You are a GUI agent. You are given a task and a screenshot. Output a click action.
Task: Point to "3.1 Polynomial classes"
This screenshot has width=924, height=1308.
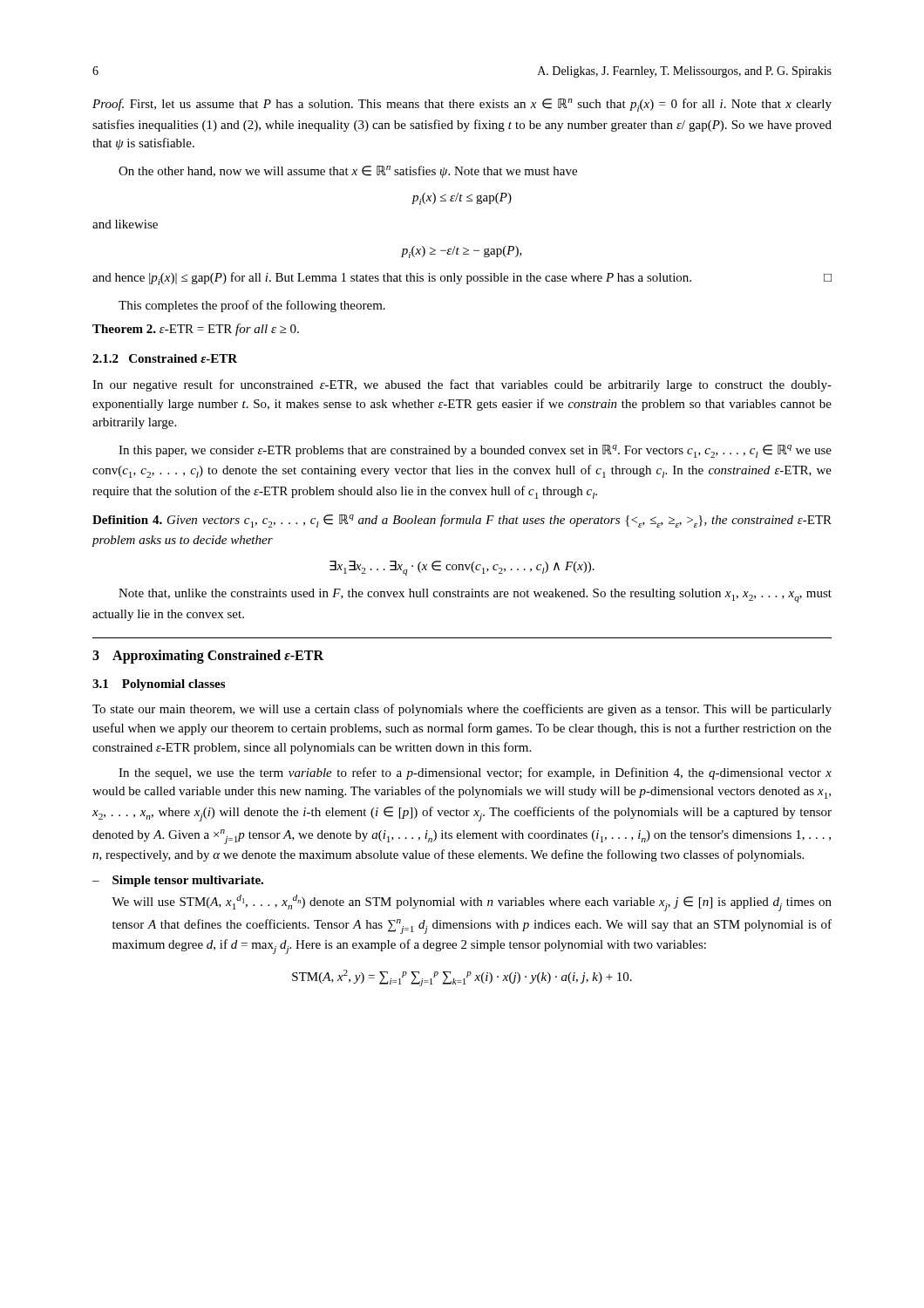coord(159,683)
